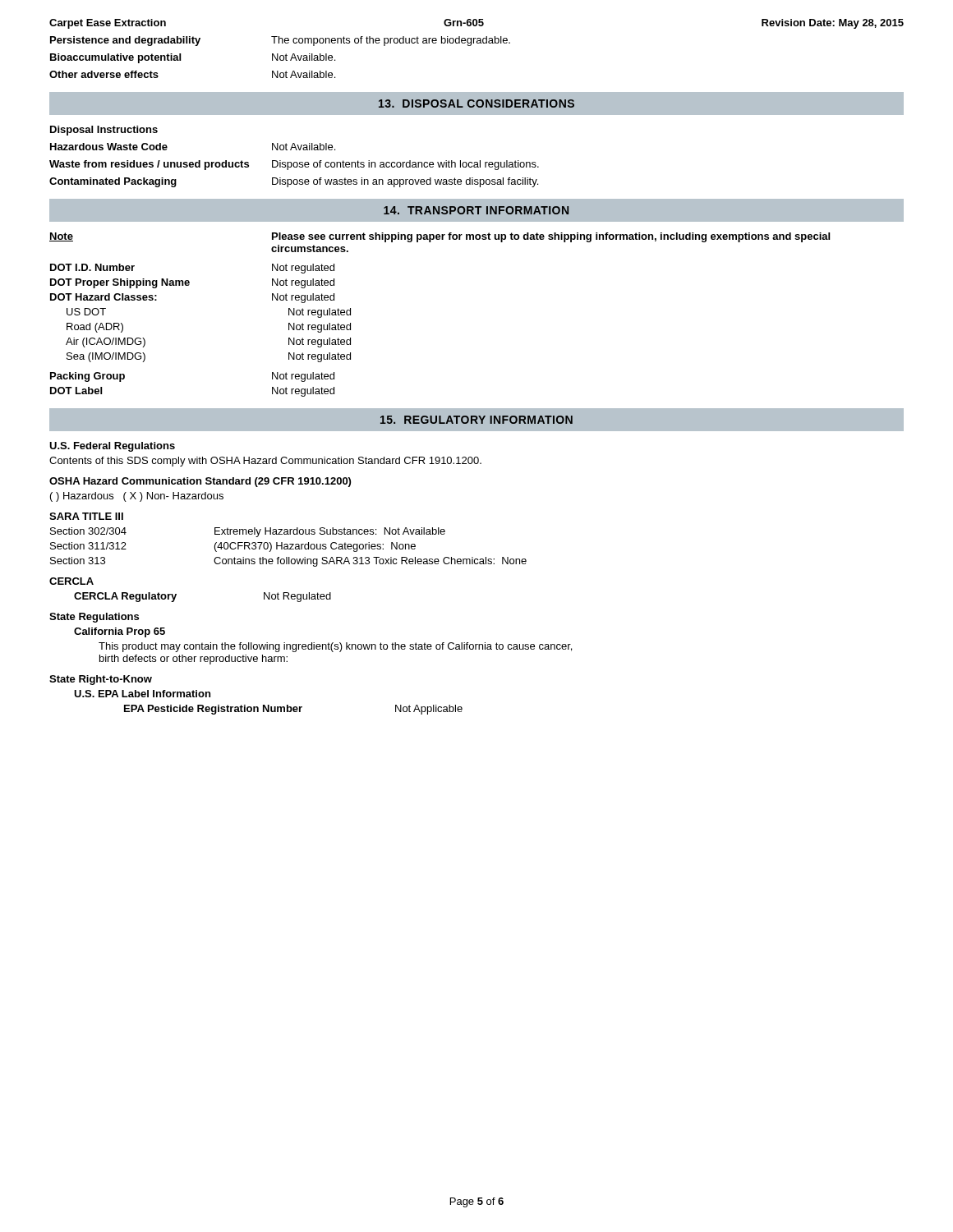Find the text block with the text "DOT Hazard Classes:"
The image size is (953, 1232).
(97, 298)
